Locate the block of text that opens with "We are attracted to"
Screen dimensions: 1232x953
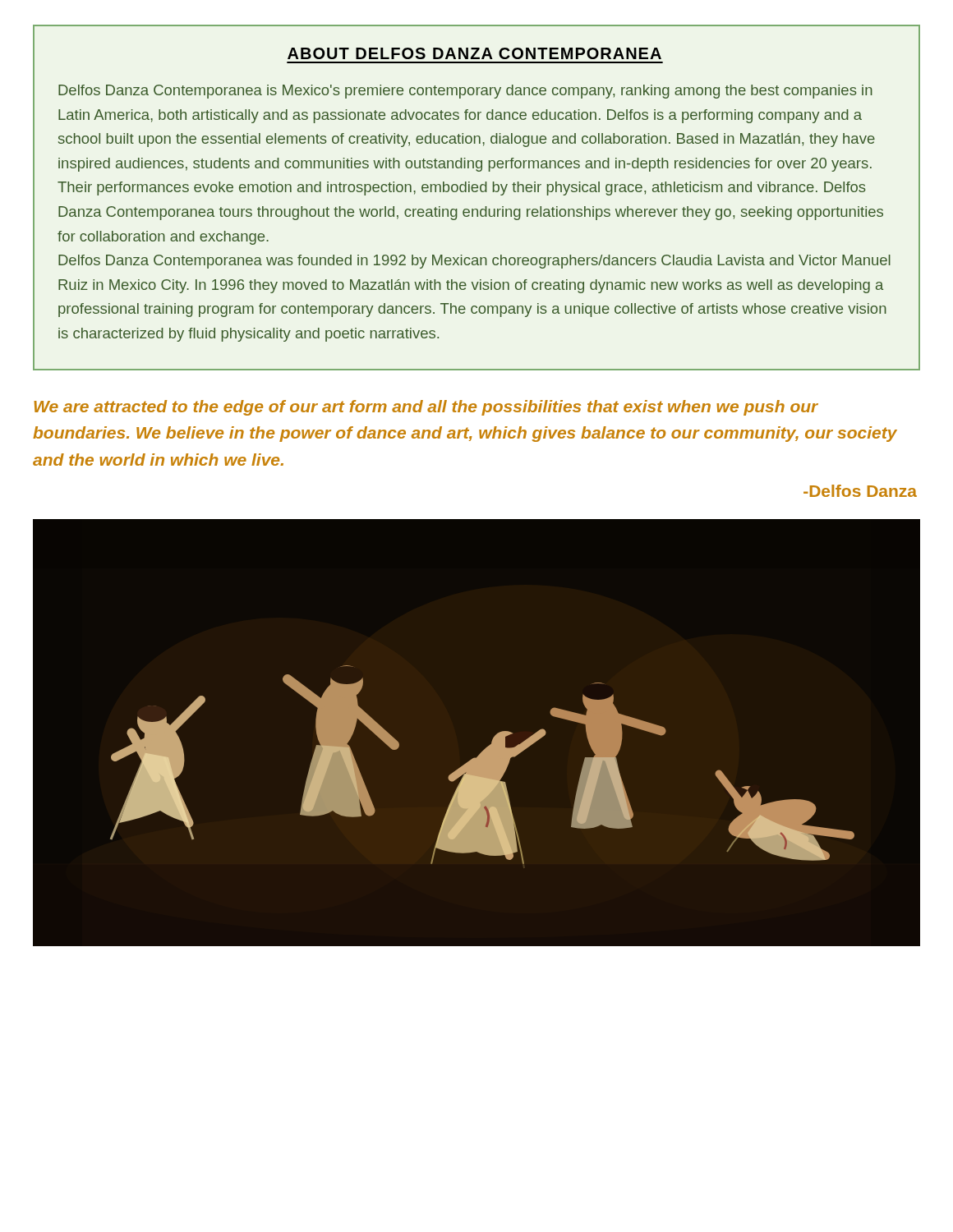coord(476,433)
